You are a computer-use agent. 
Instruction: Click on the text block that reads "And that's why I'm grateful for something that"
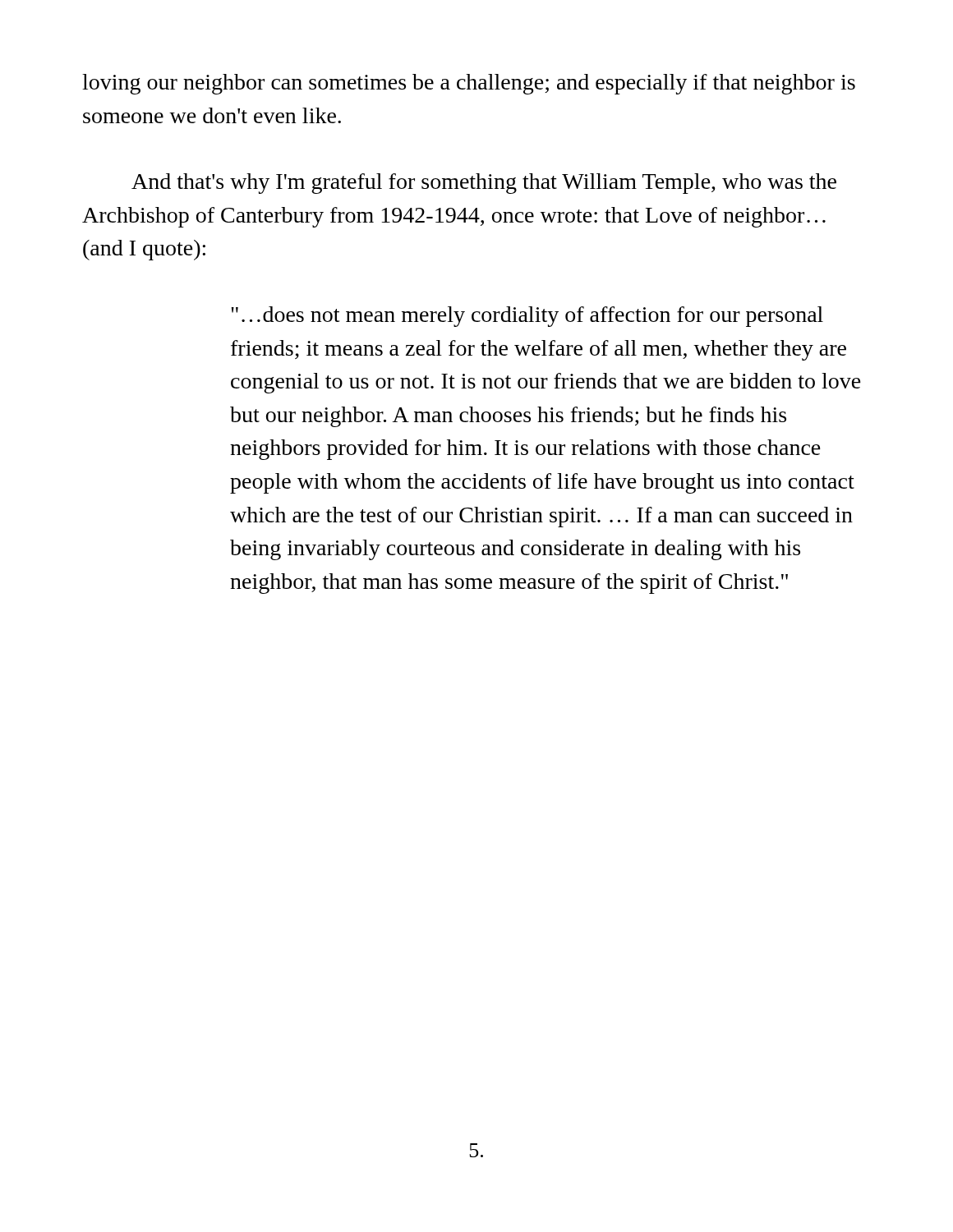460,215
